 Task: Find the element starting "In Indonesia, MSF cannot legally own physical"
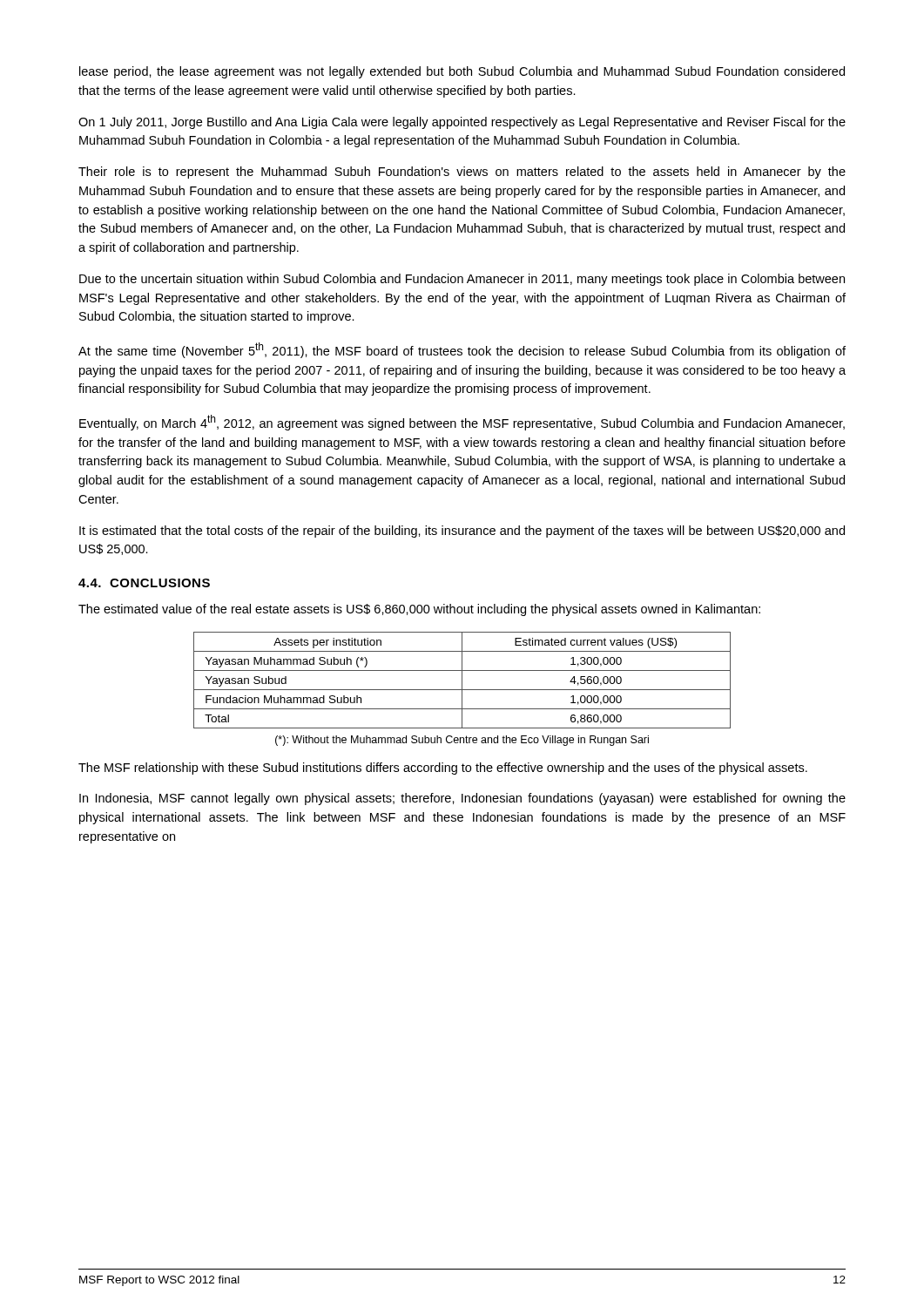(462, 818)
